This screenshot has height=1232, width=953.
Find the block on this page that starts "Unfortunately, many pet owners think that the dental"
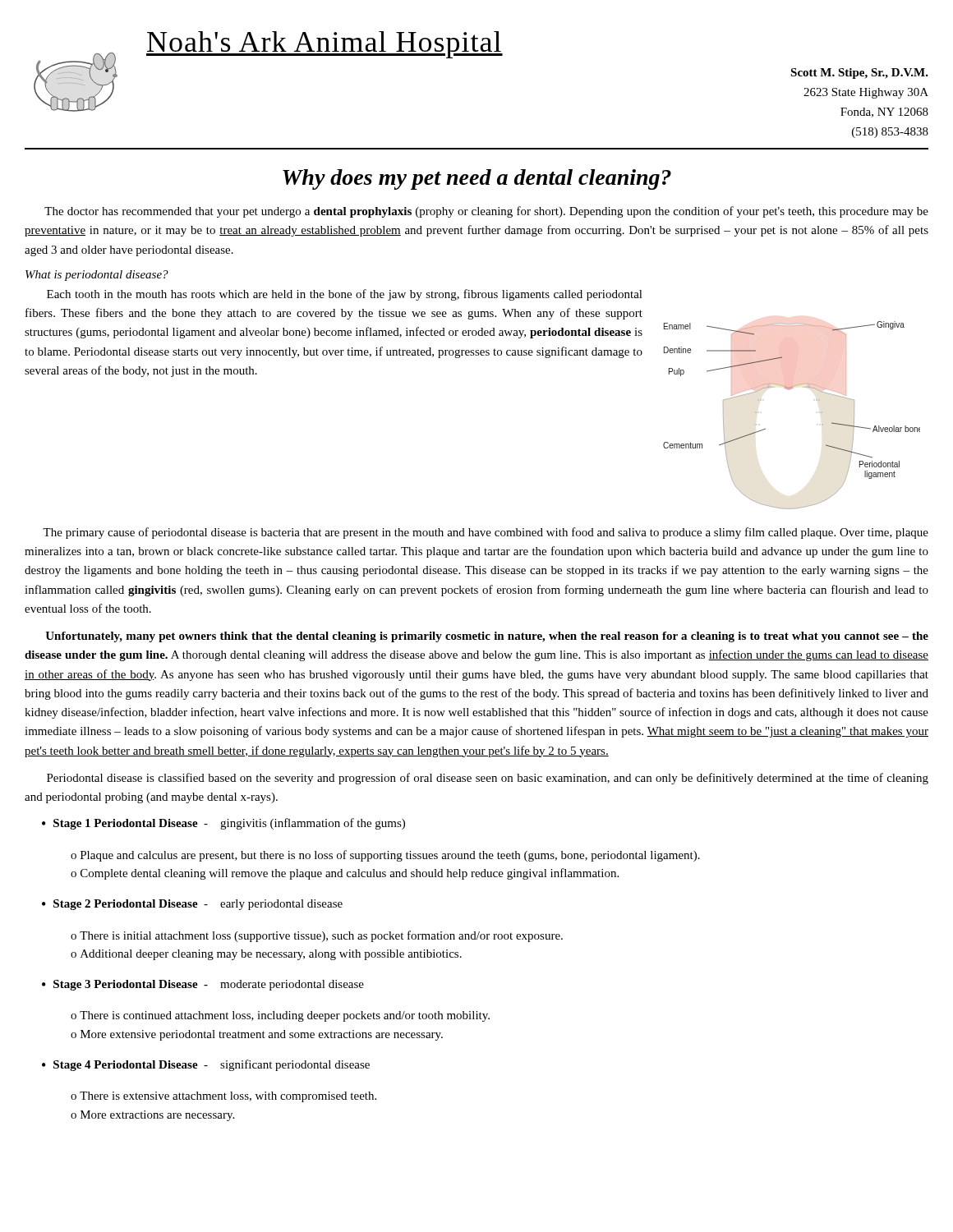click(x=476, y=693)
